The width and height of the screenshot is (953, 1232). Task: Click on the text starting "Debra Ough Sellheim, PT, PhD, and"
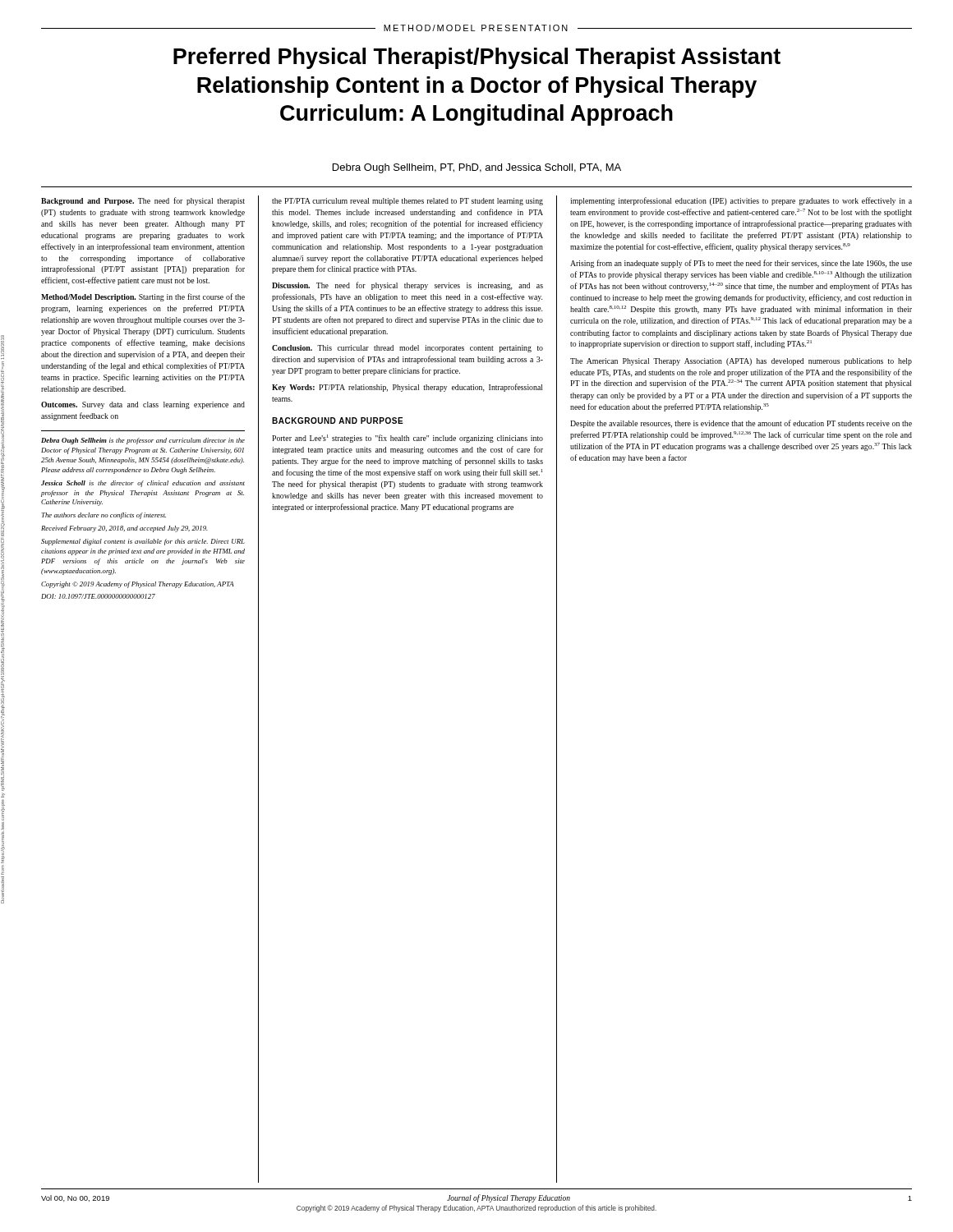pos(476,167)
